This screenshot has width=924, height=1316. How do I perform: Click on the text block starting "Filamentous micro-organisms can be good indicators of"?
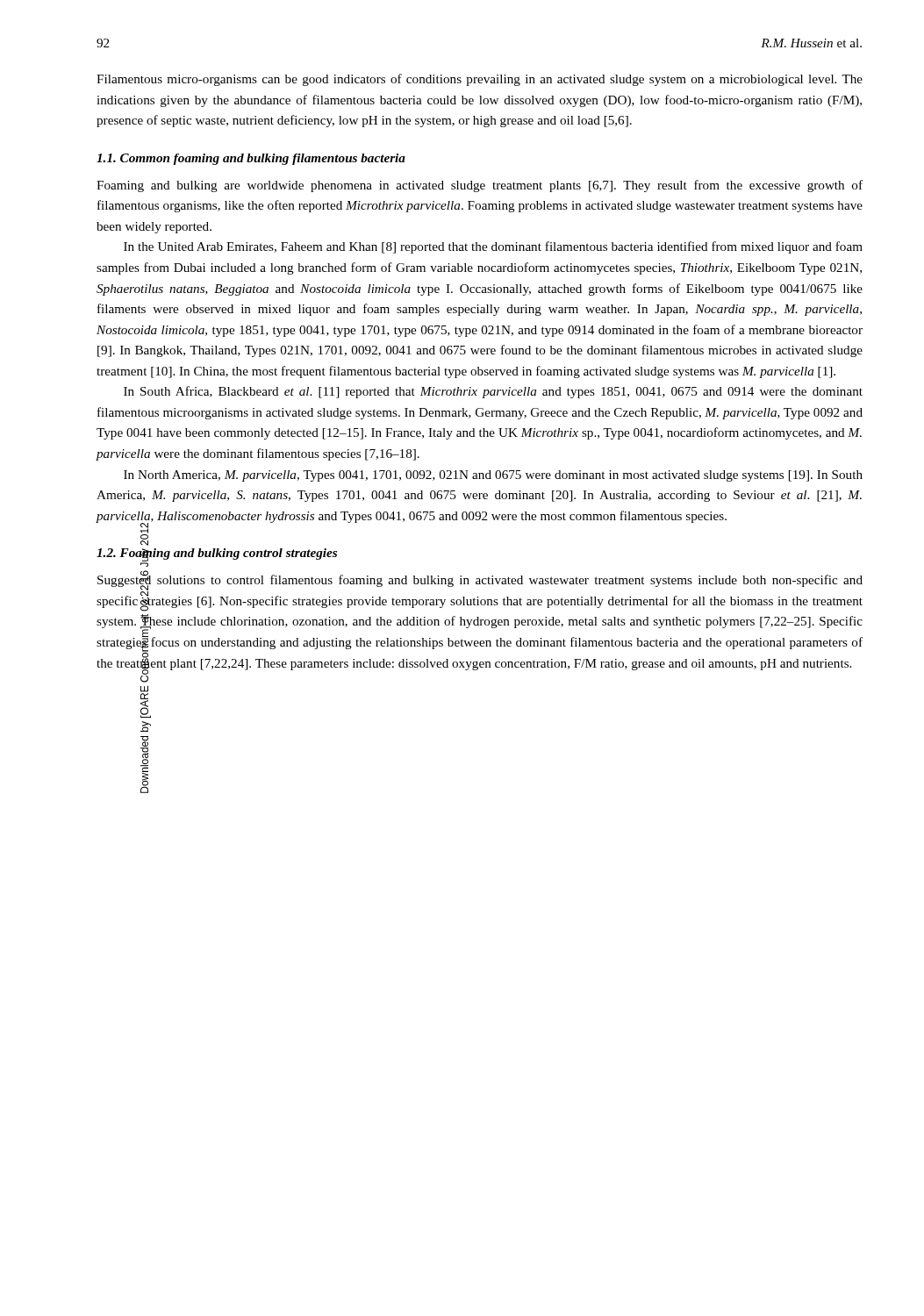tap(480, 99)
